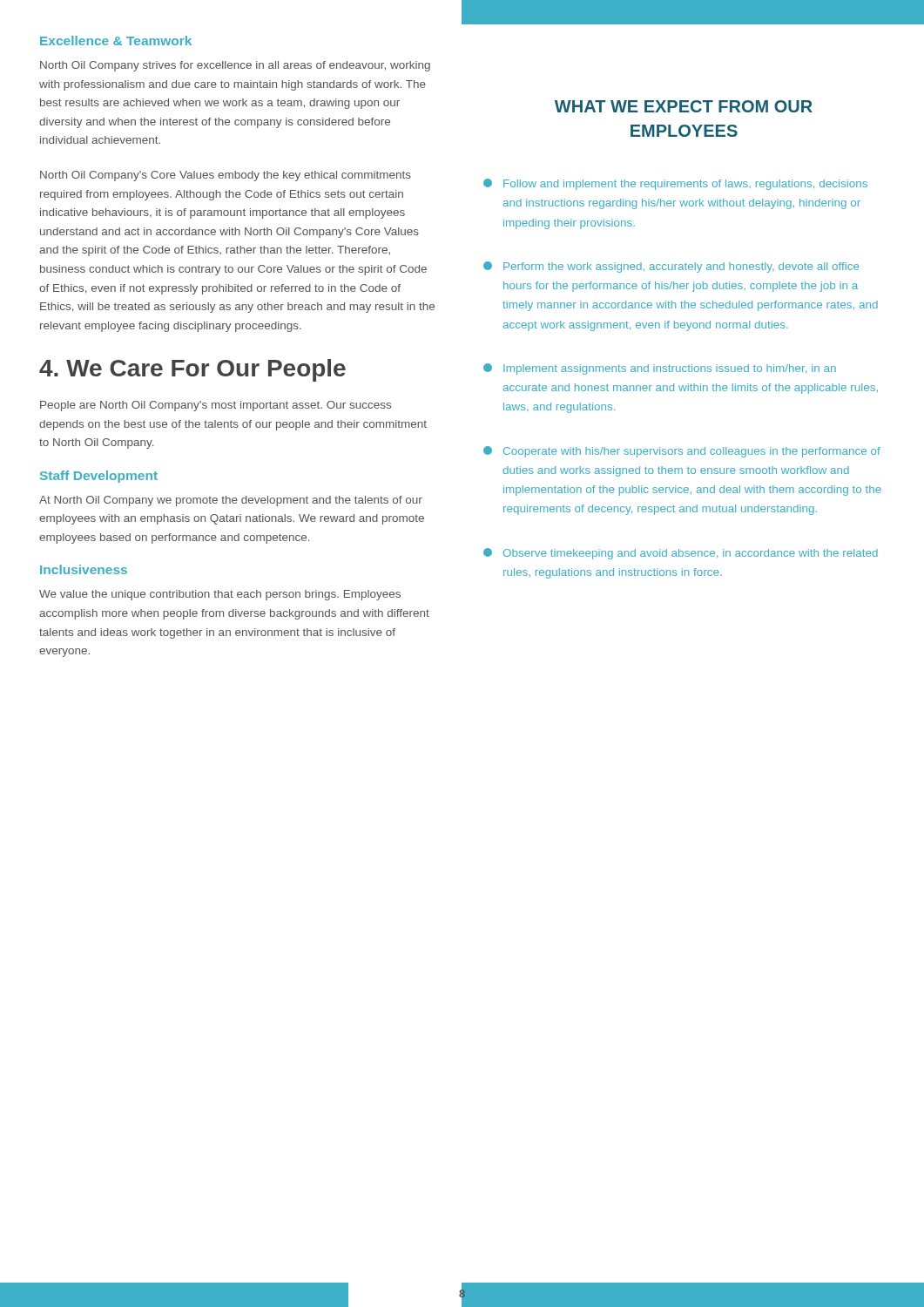Point to the region starting "At North Oil Company we promote the development"
This screenshot has width=924, height=1307.
(x=237, y=518)
